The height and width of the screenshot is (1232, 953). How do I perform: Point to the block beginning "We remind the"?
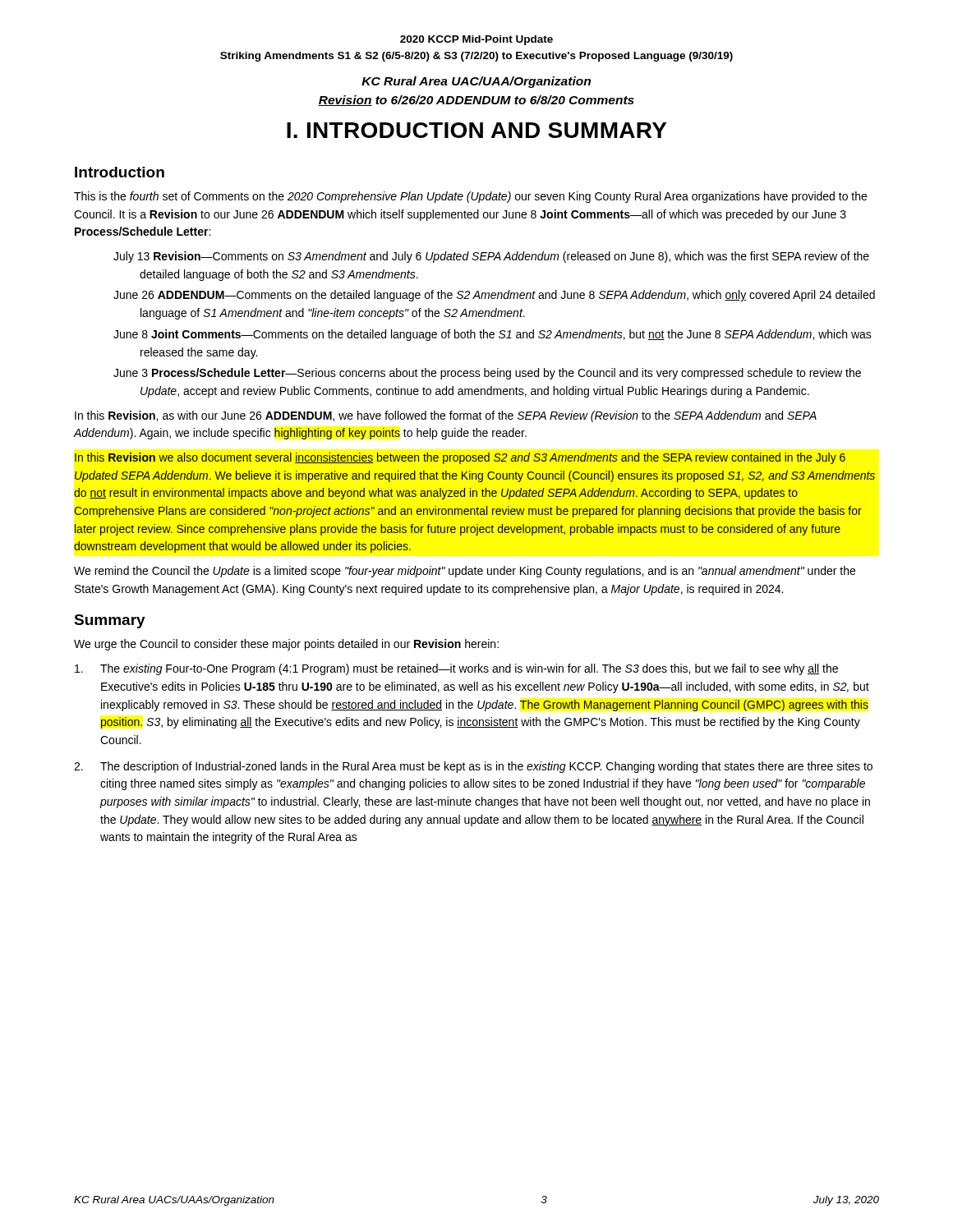click(x=465, y=580)
